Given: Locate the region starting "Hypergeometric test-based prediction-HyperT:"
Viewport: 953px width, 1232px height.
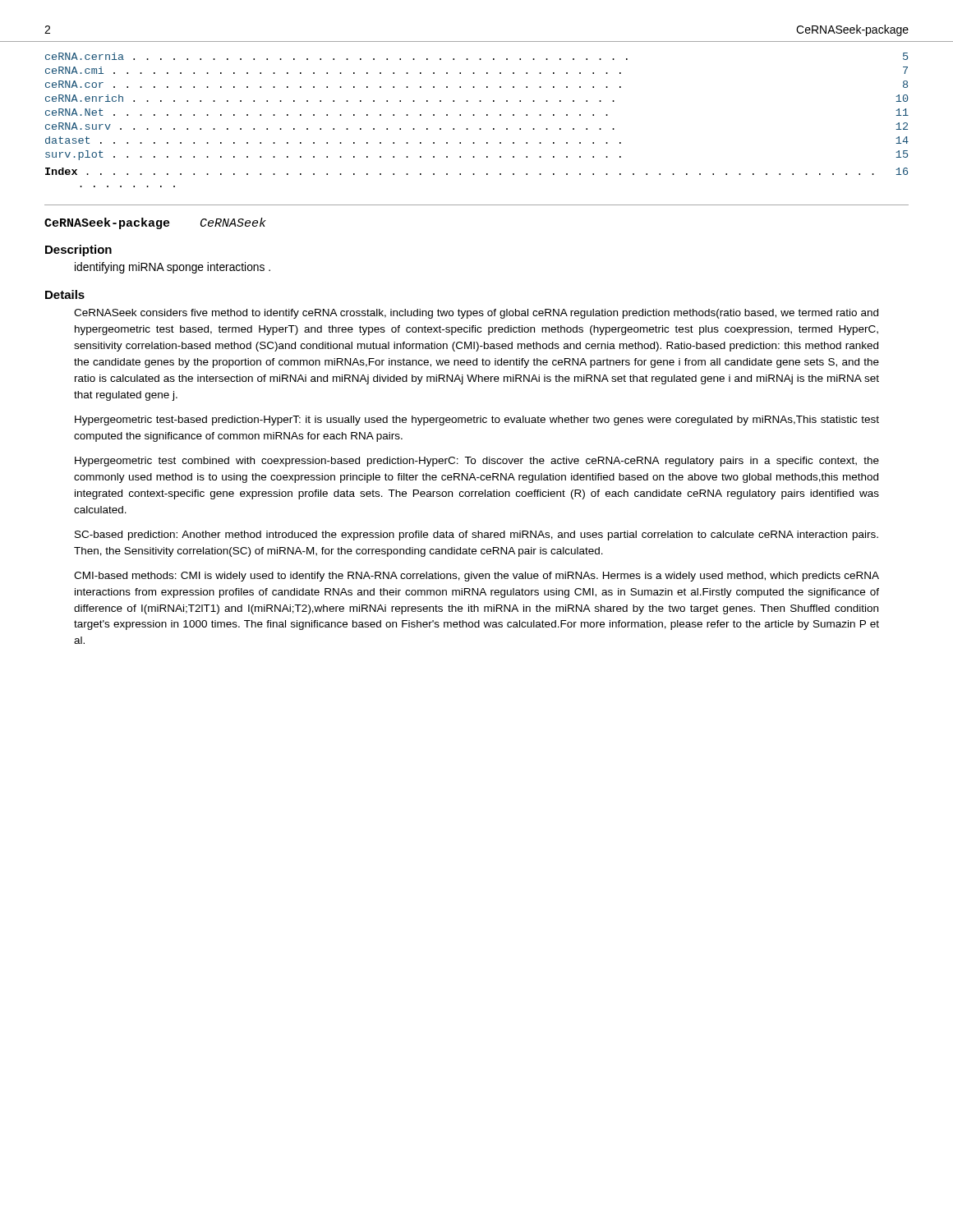Looking at the screenshot, I should pyautogui.click(x=476, y=427).
